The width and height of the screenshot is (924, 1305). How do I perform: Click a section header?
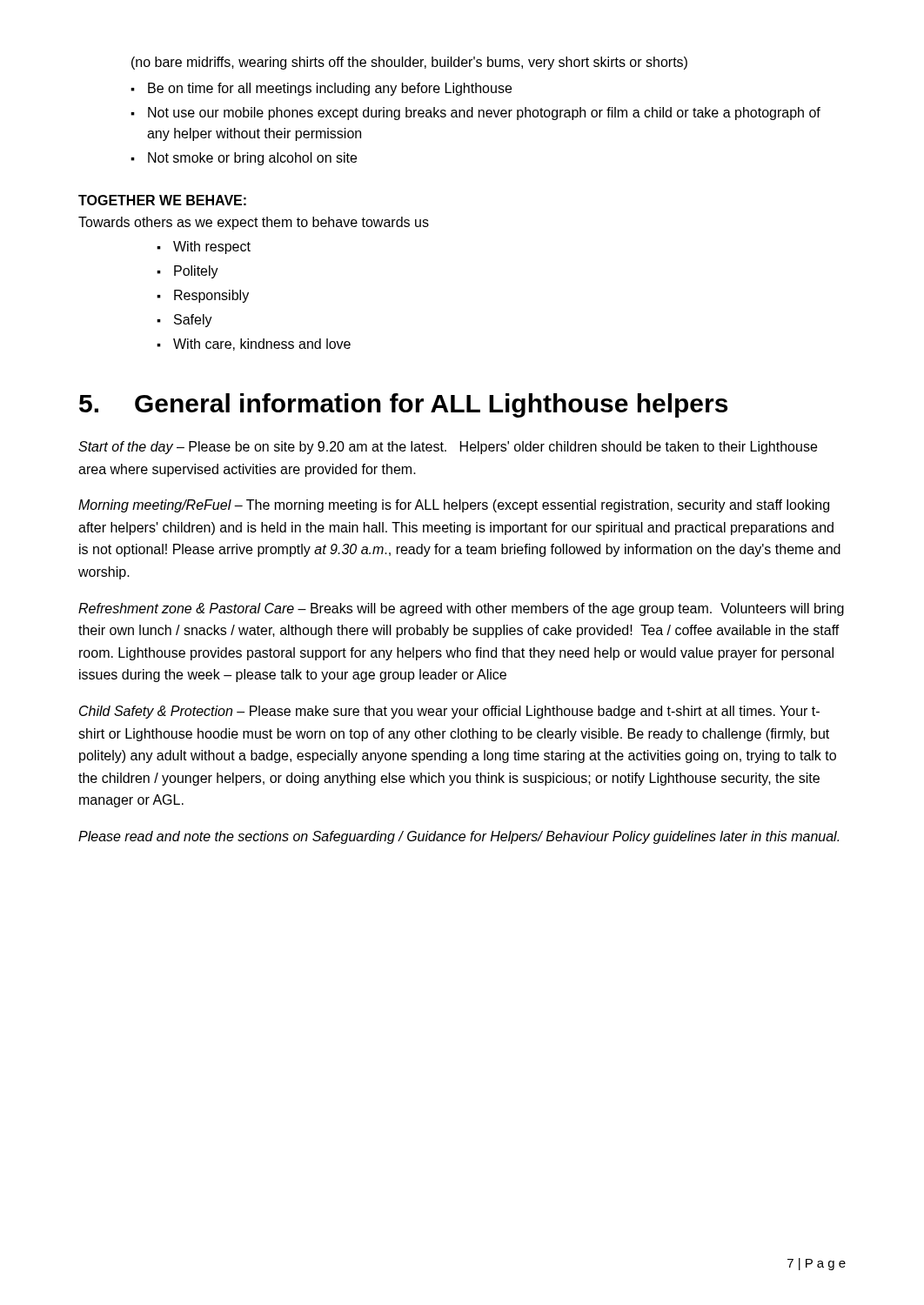(163, 201)
